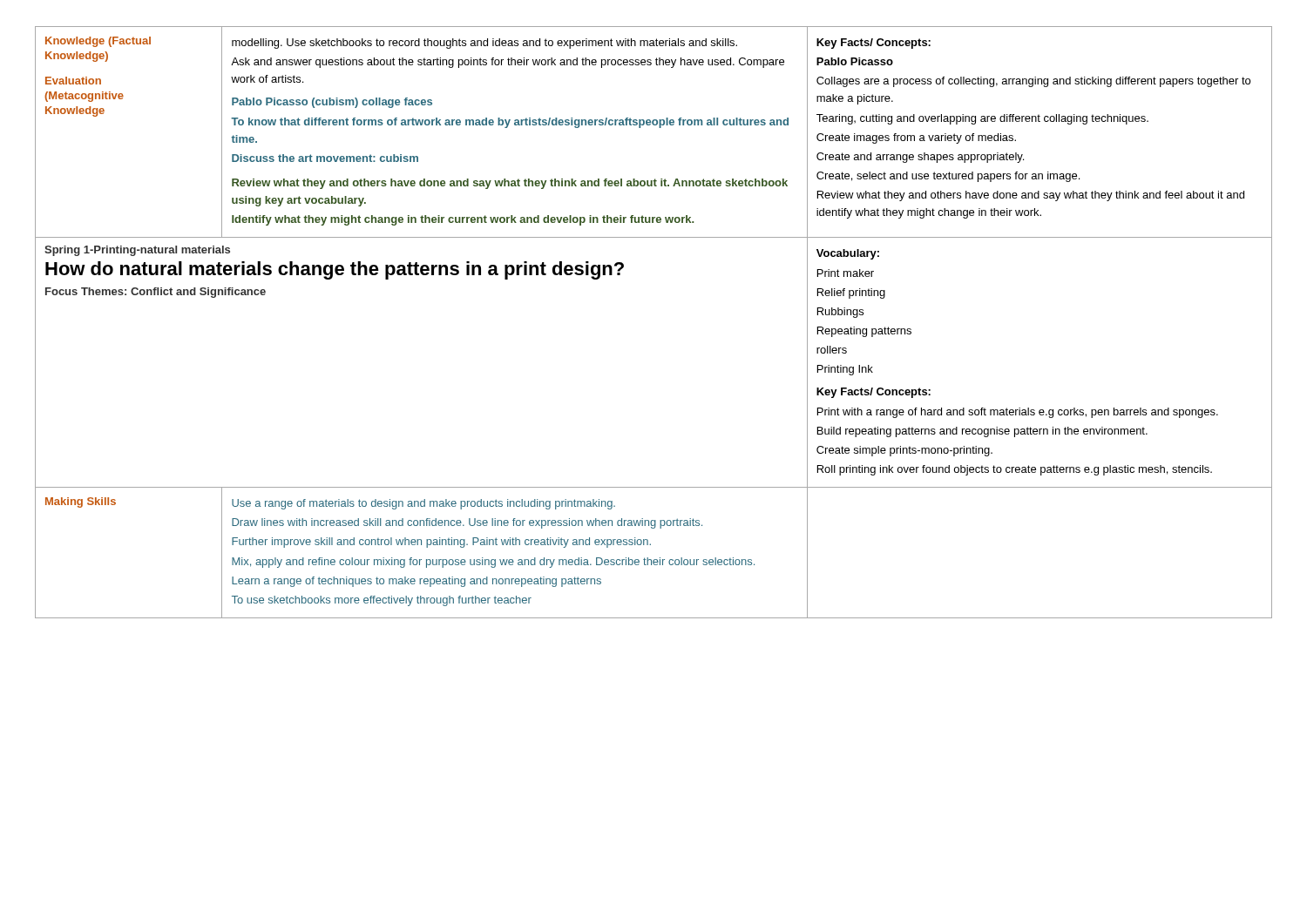Image resolution: width=1307 pixels, height=924 pixels.
Task: Point to the text block starting "Vocabulary: Print maker Relief printing"
Action: pos(848,254)
